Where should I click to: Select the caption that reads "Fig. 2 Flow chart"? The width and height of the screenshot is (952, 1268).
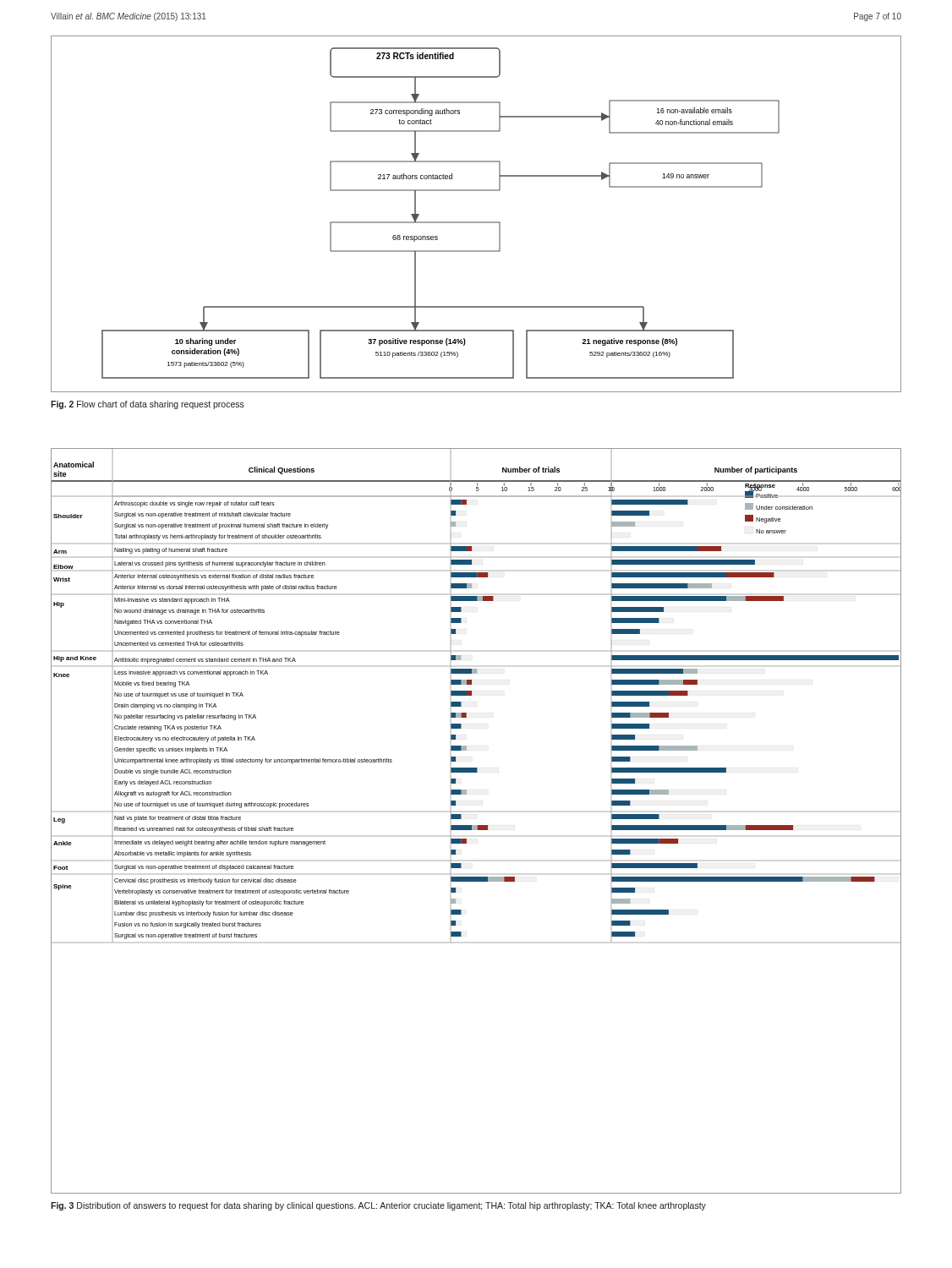click(x=147, y=404)
